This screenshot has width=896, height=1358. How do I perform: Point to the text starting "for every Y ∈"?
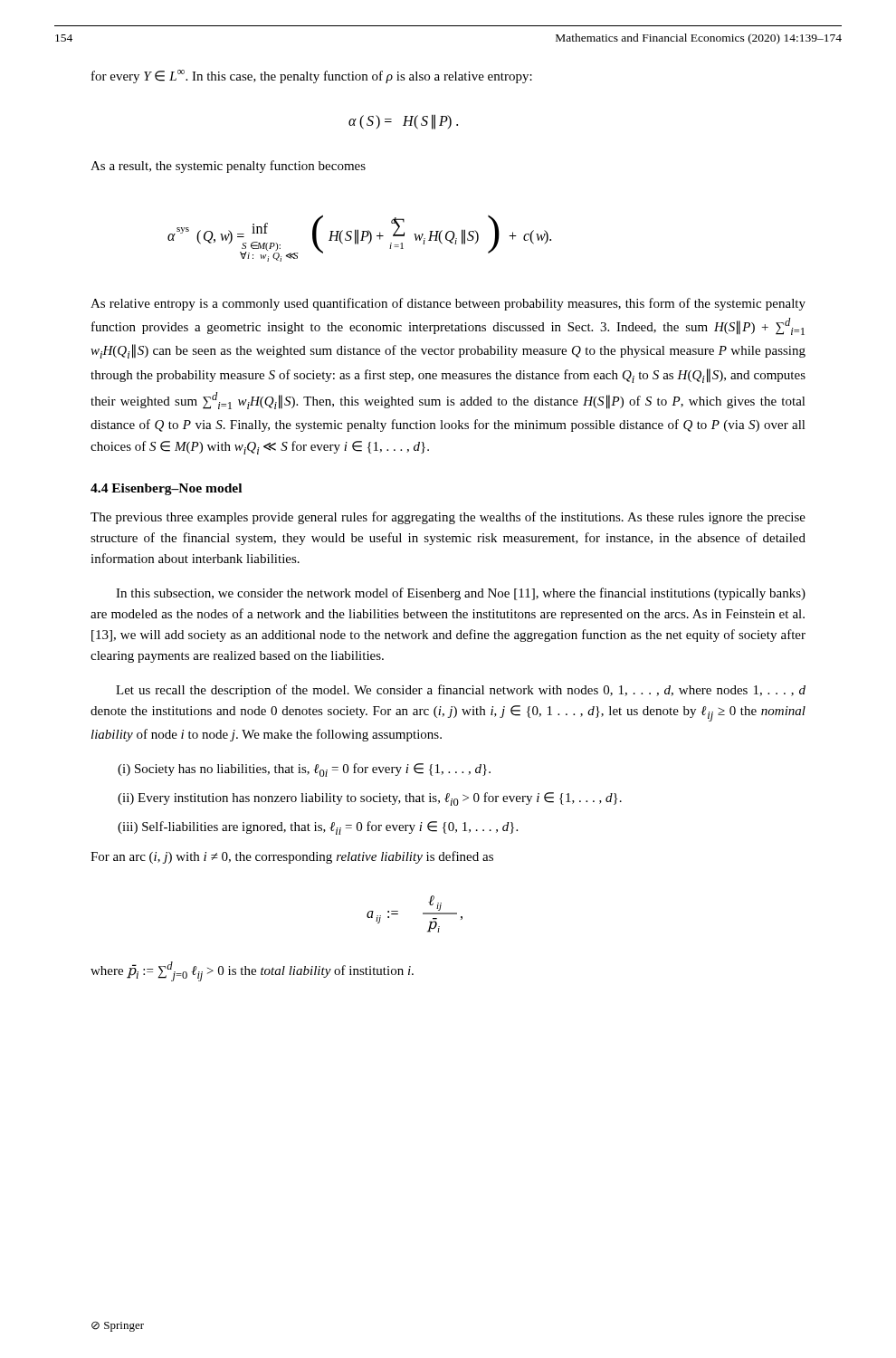pos(448,75)
